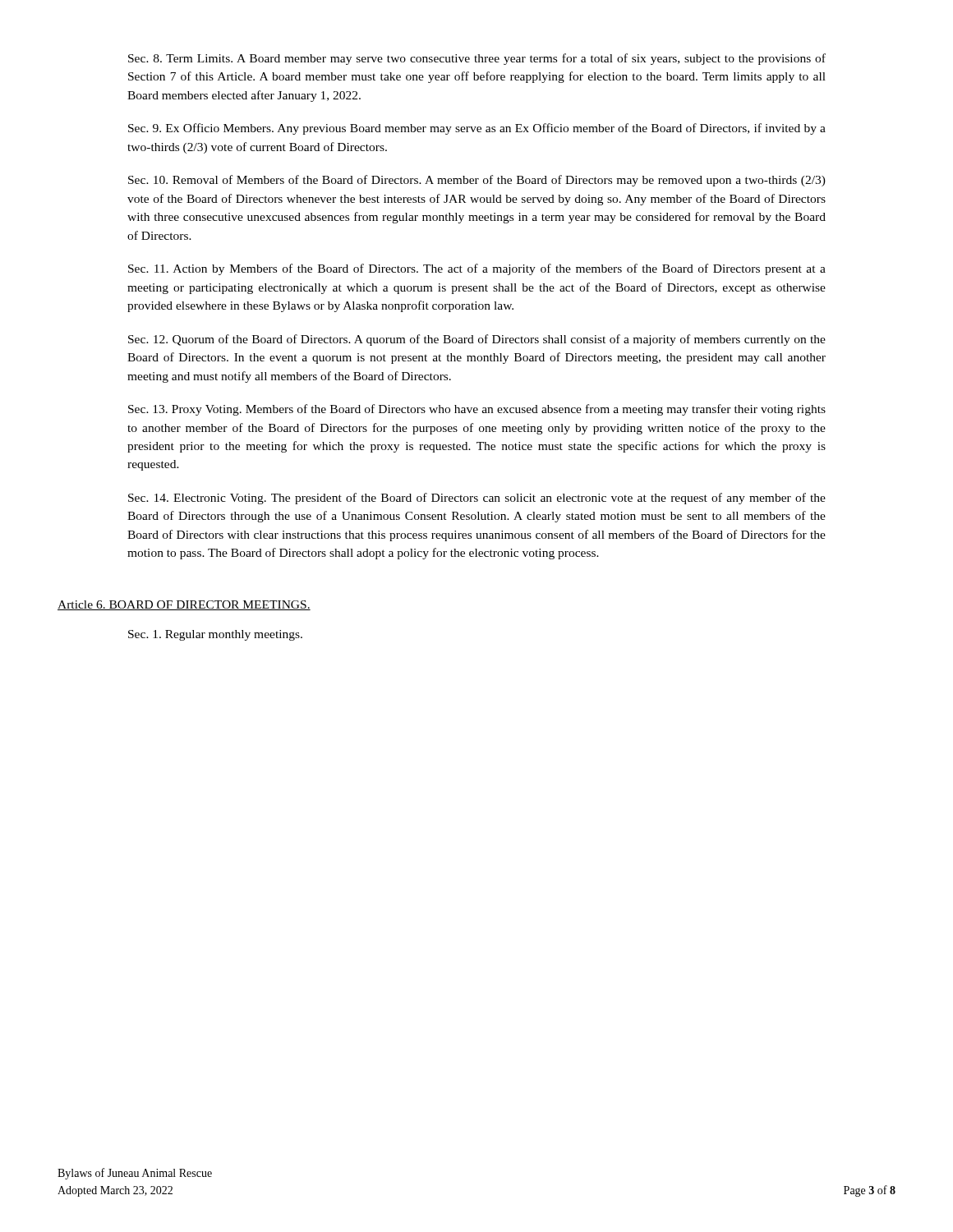Image resolution: width=953 pixels, height=1232 pixels.
Task: Click on the text block starting "Sec. 1. Regular monthly meetings."
Action: (215, 634)
